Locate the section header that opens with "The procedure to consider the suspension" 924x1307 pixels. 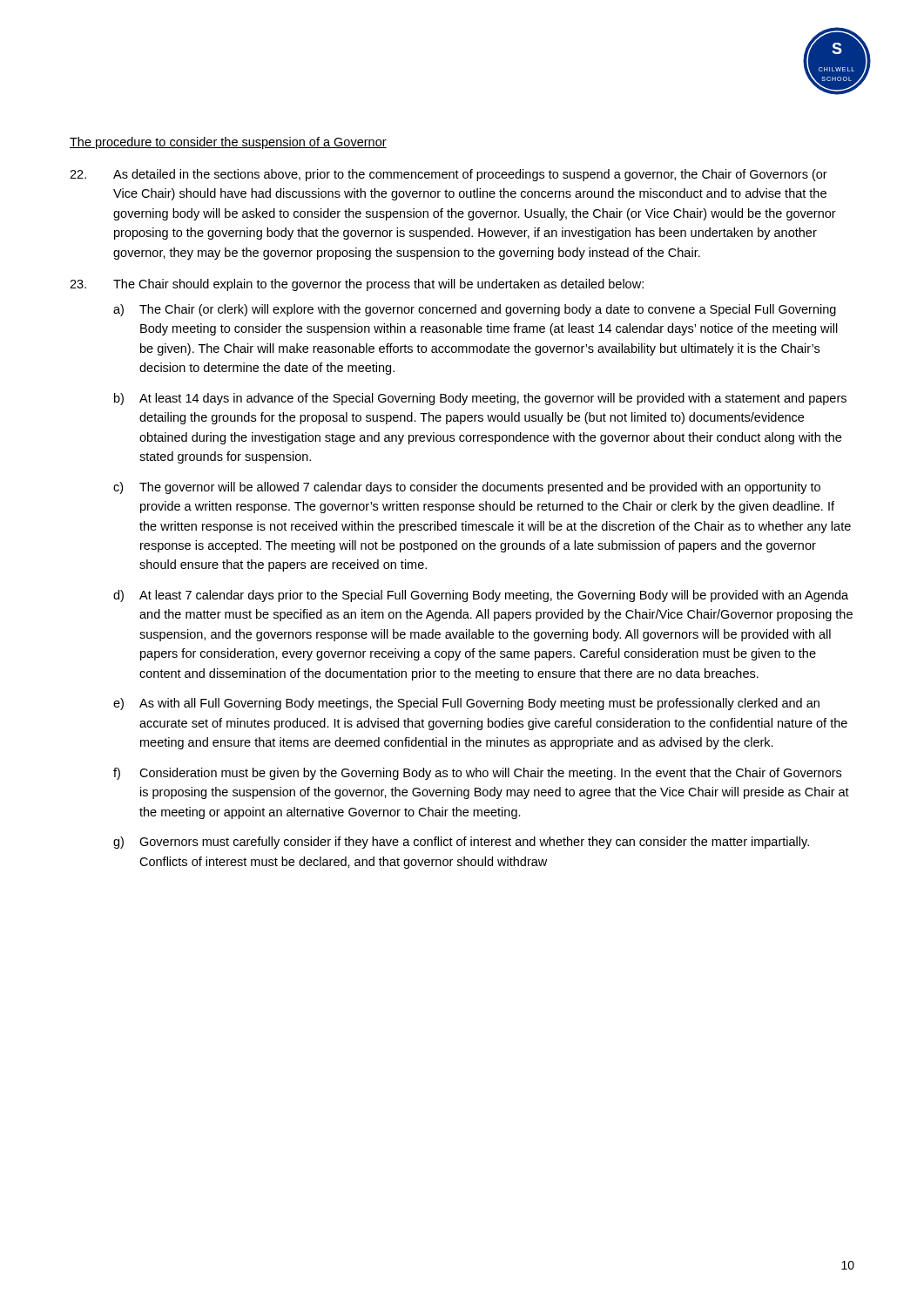click(x=228, y=142)
